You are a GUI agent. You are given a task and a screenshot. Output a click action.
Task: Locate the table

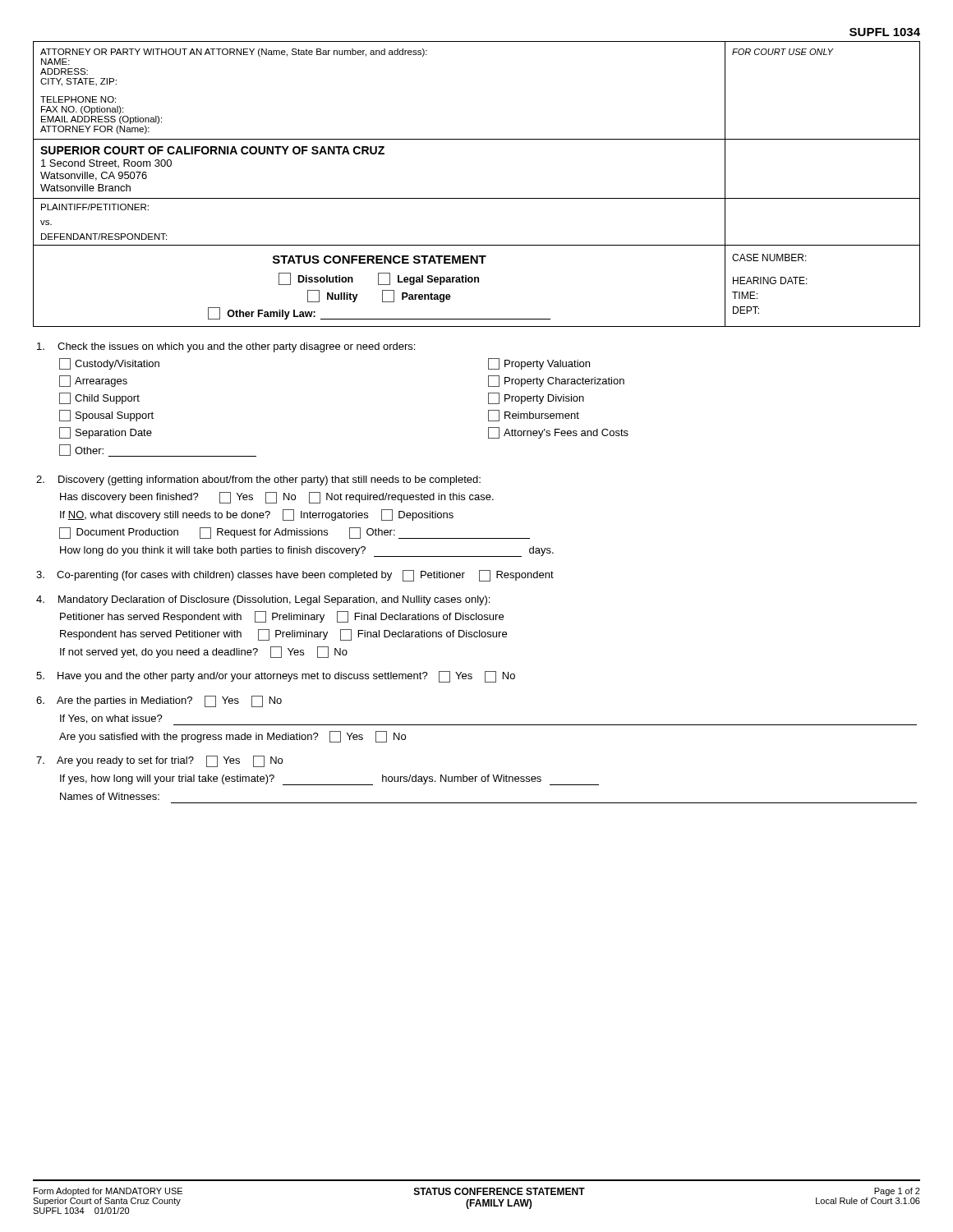tap(476, 184)
